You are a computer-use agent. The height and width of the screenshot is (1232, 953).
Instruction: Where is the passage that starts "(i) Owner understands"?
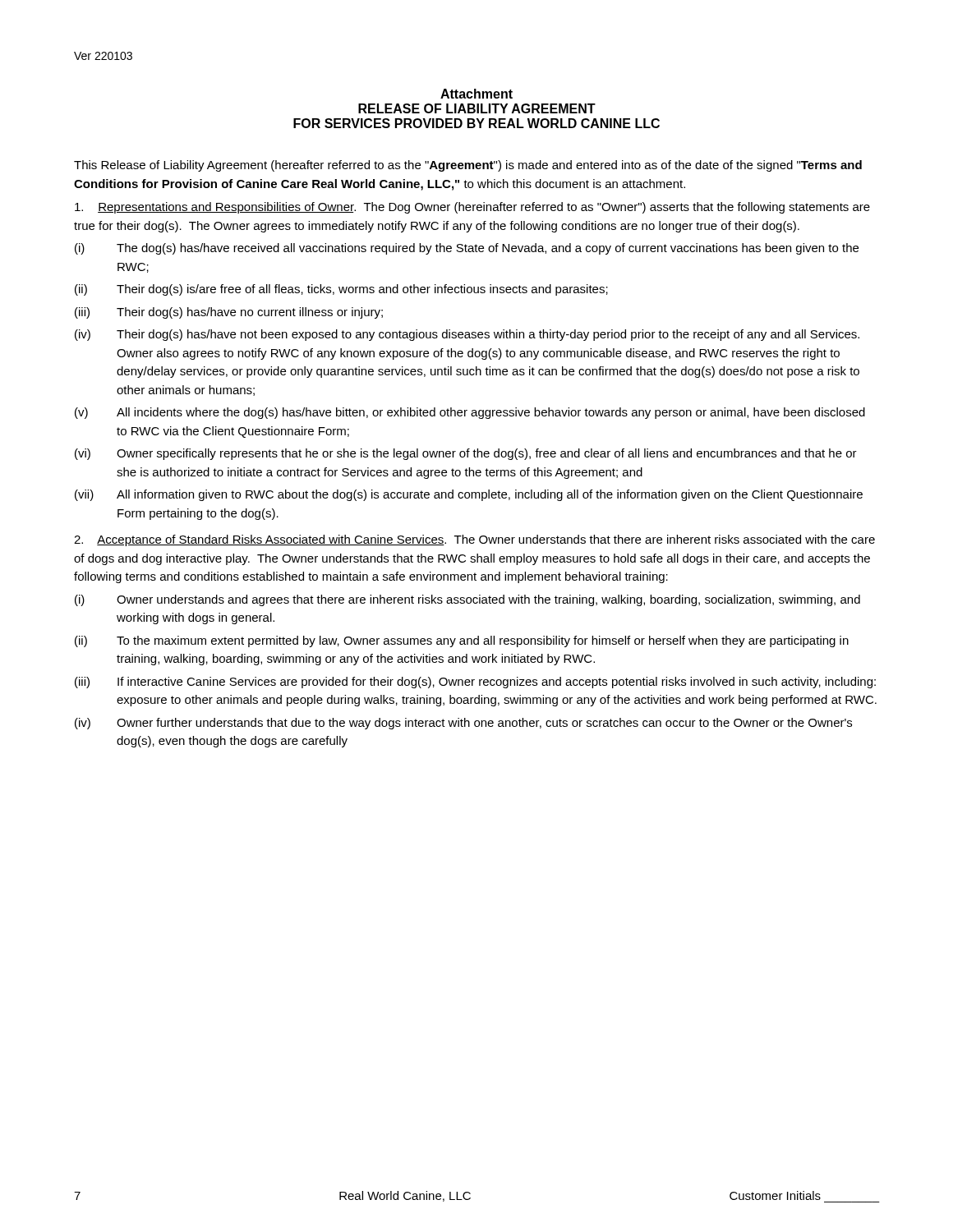(476, 609)
